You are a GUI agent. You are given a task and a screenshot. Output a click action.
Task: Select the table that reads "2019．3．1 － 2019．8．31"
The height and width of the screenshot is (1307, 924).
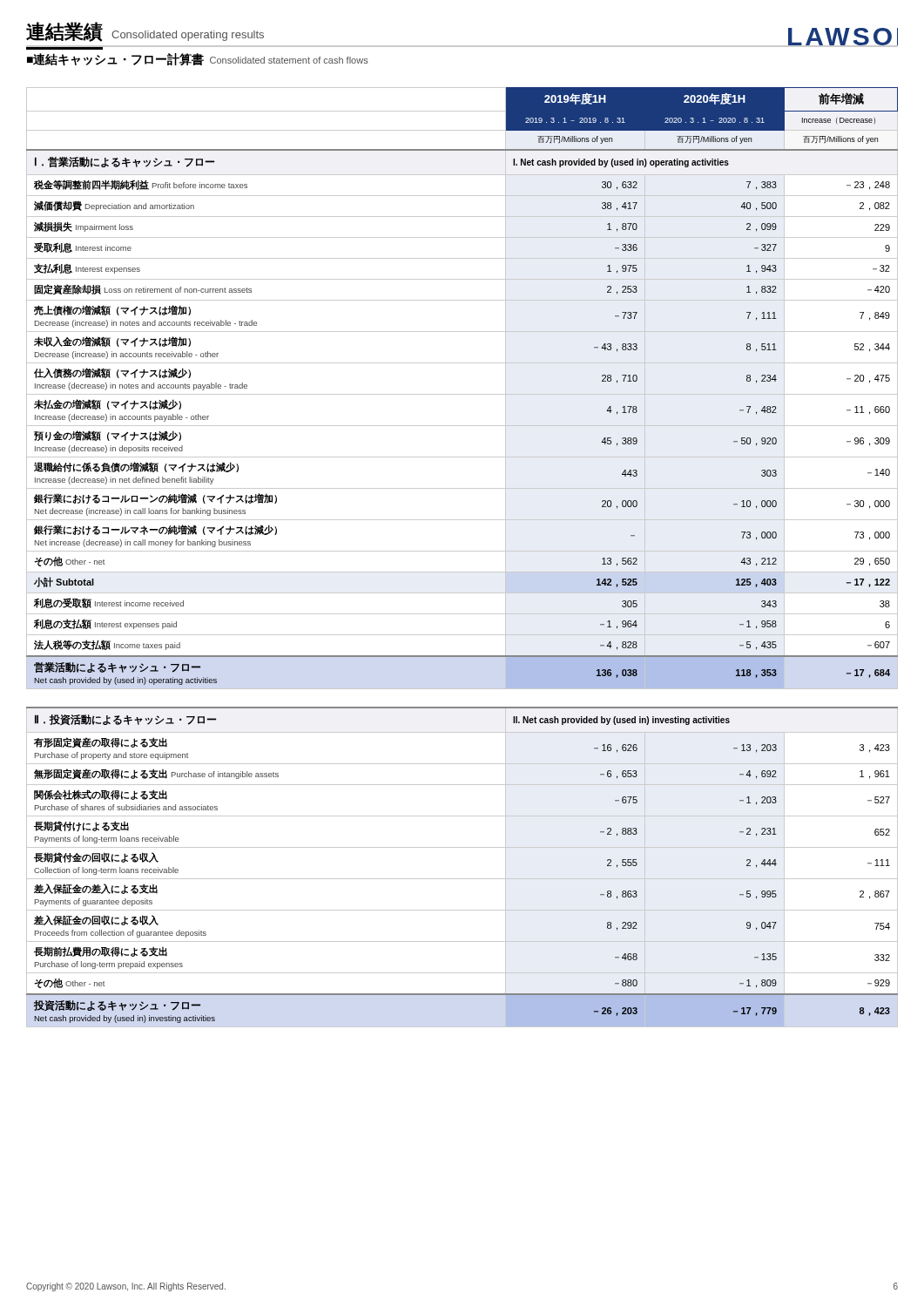tap(462, 557)
